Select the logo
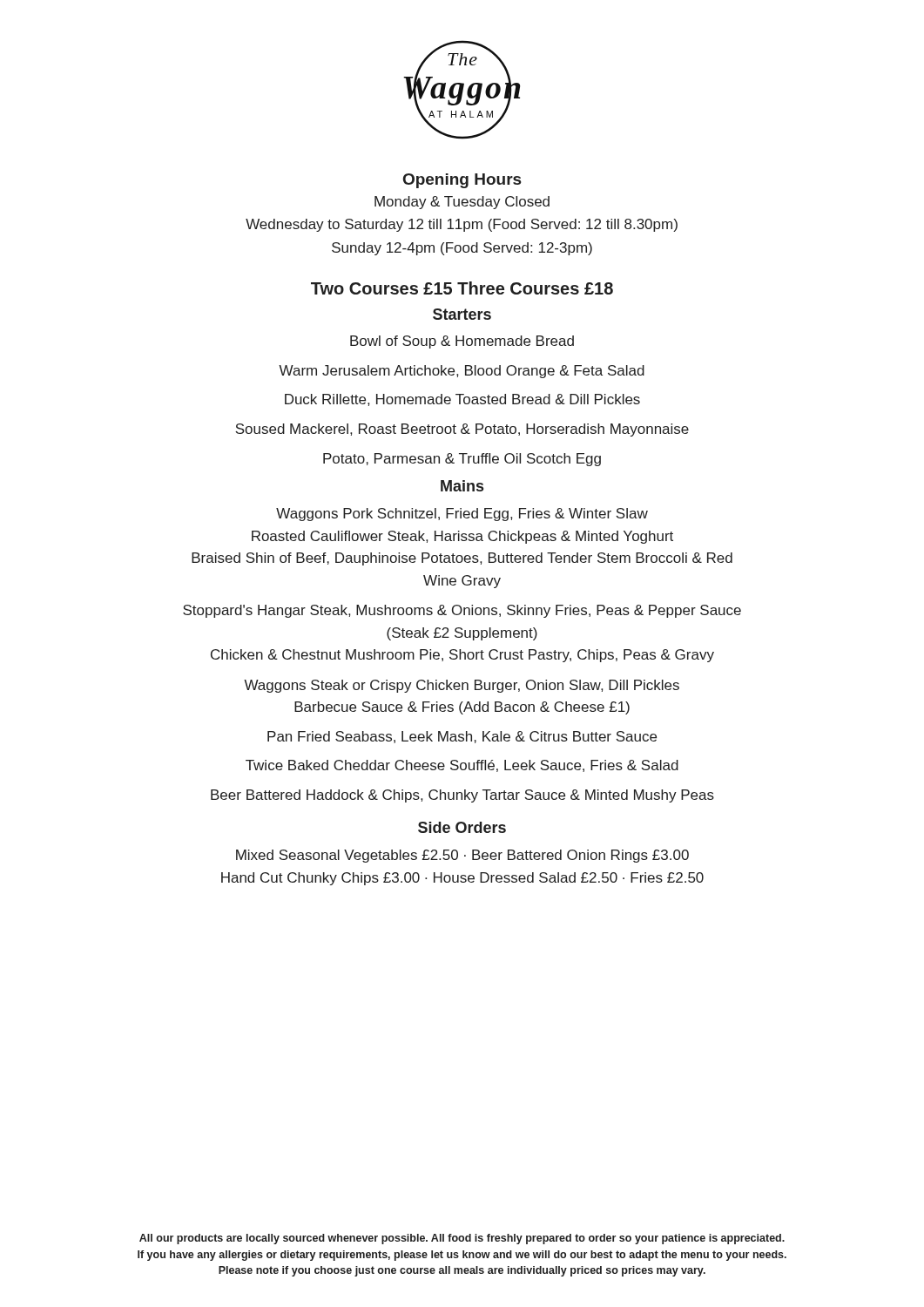 (462, 85)
